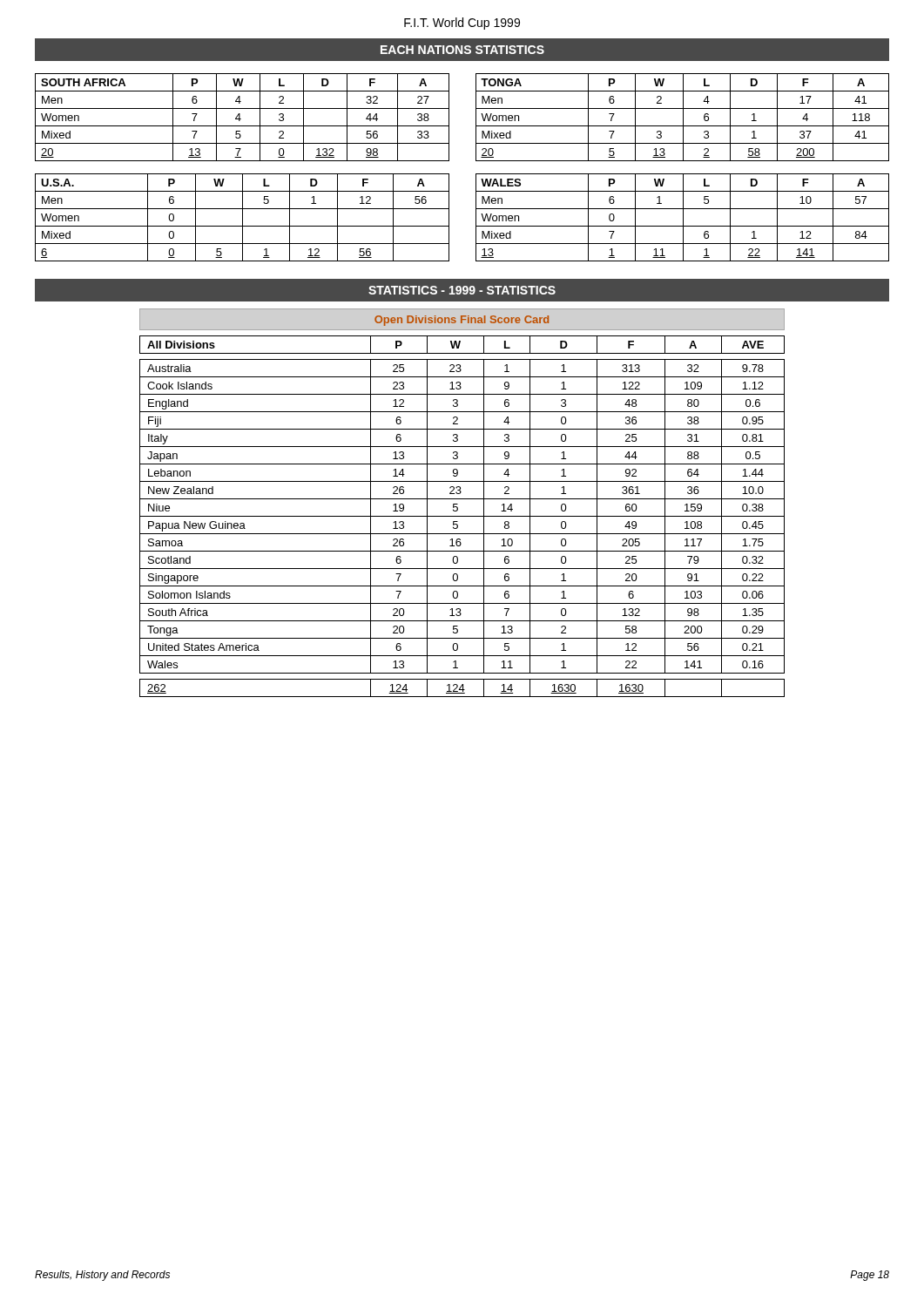Viewport: 924px width, 1307px height.
Task: Click where it says "STATISTICS - 1999 - STATISTICS"
Action: click(x=462, y=290)
